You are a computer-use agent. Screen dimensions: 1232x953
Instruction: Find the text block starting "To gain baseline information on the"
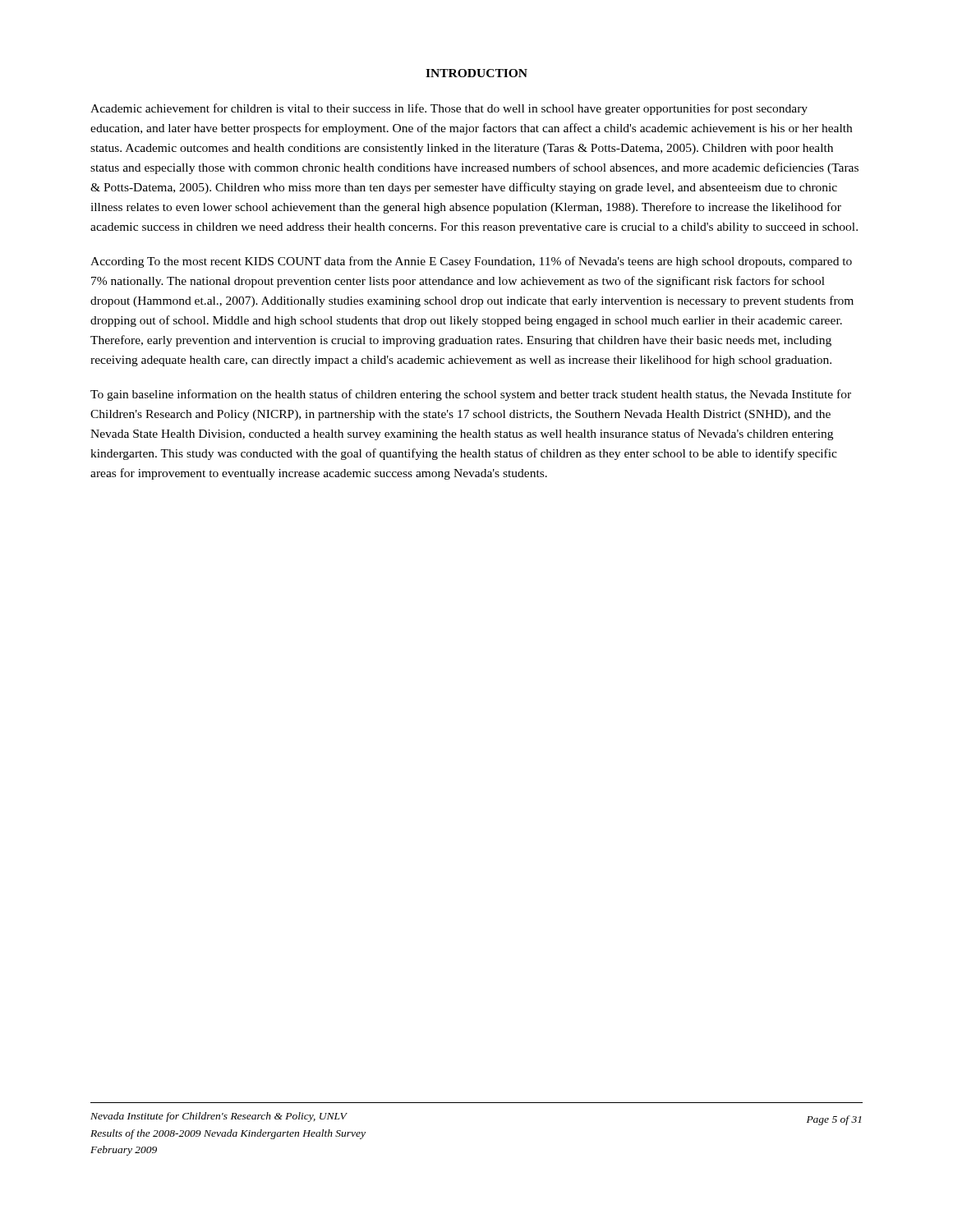[x=471, y=433]
